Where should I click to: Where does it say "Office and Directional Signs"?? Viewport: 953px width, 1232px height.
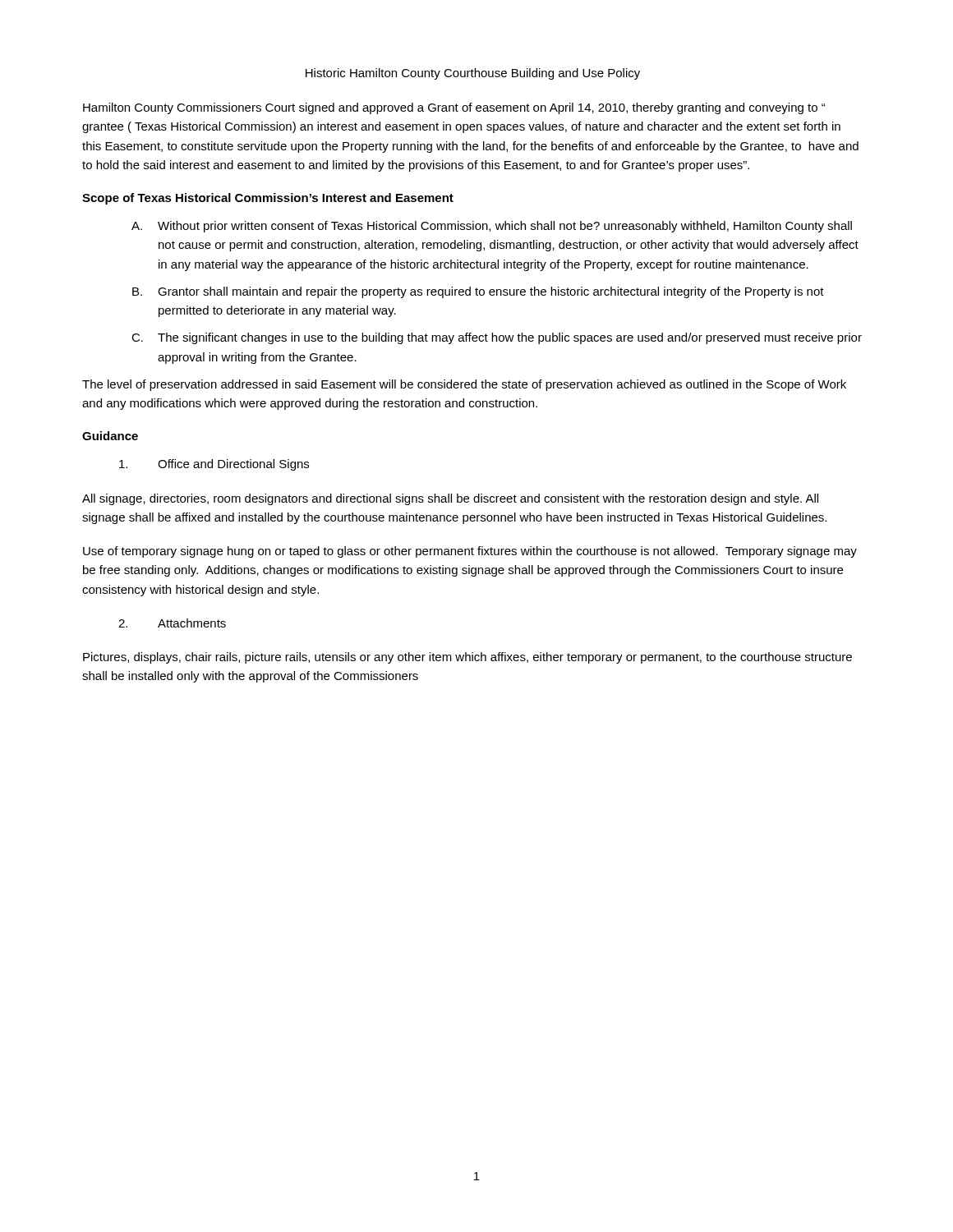[x=214, y=465]
